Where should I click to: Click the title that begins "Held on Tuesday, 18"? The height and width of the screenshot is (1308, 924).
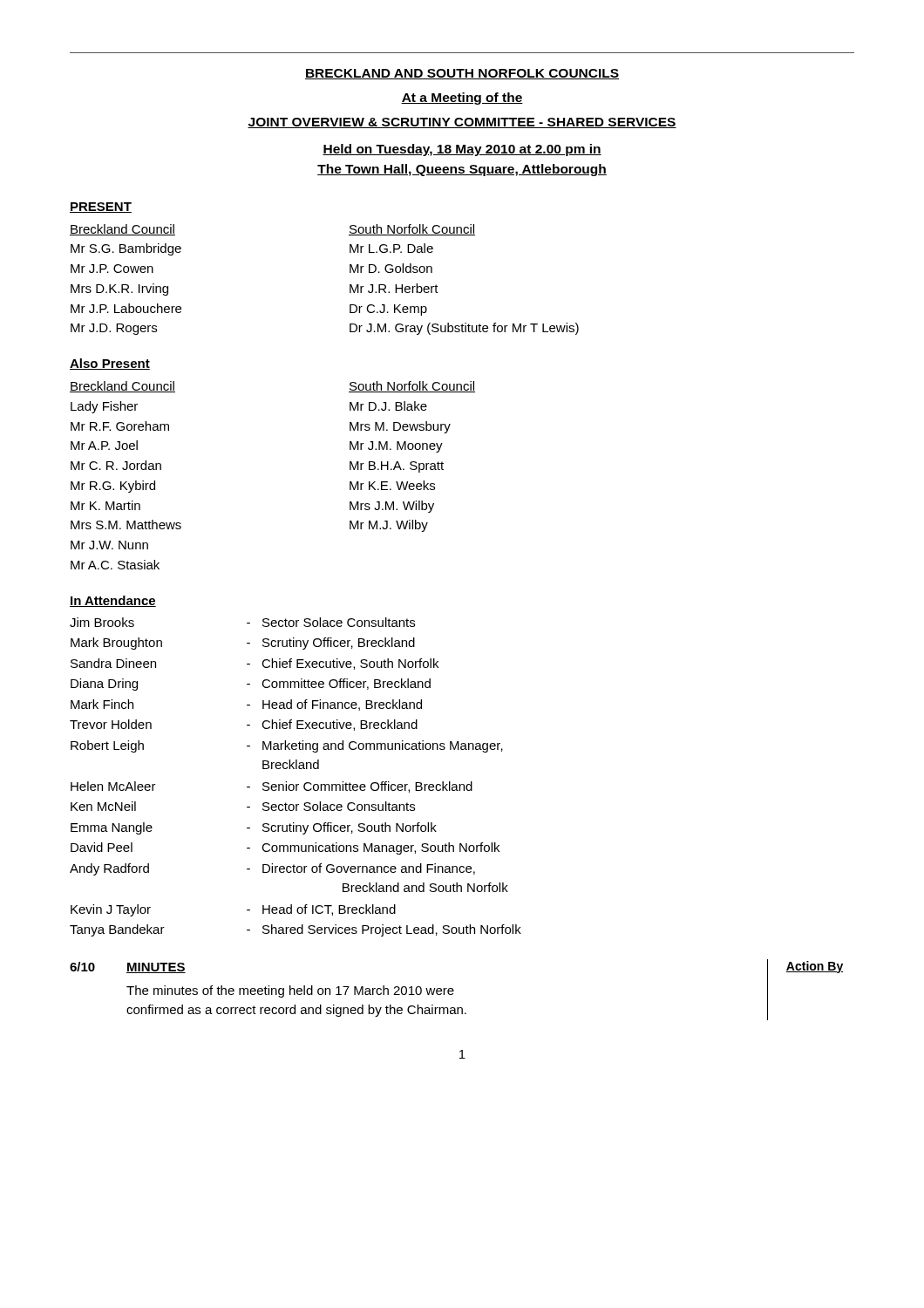[462, 159]
